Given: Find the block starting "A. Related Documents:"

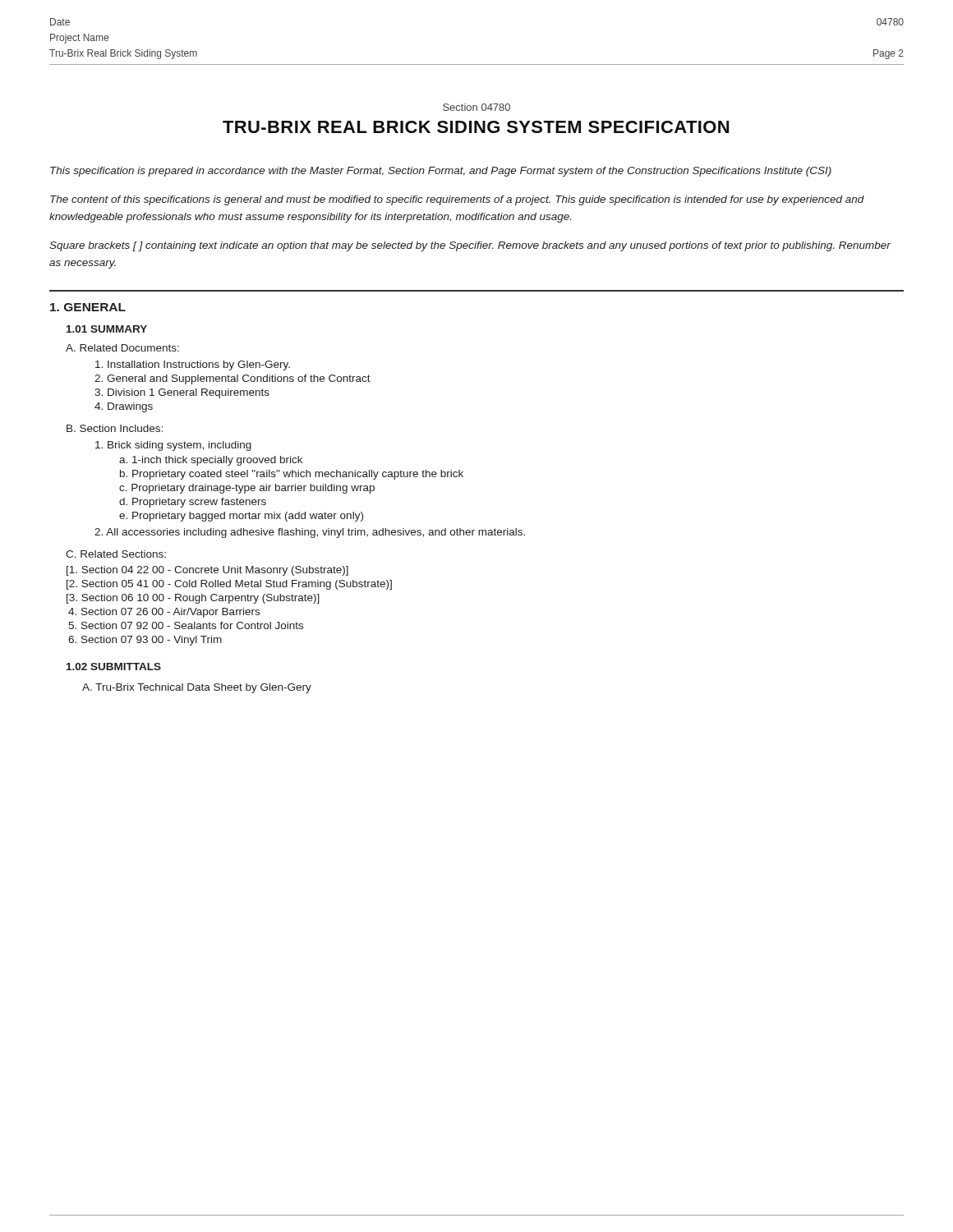Looking at the screenshot, I should pyautogui.click(x=123, y=348).
